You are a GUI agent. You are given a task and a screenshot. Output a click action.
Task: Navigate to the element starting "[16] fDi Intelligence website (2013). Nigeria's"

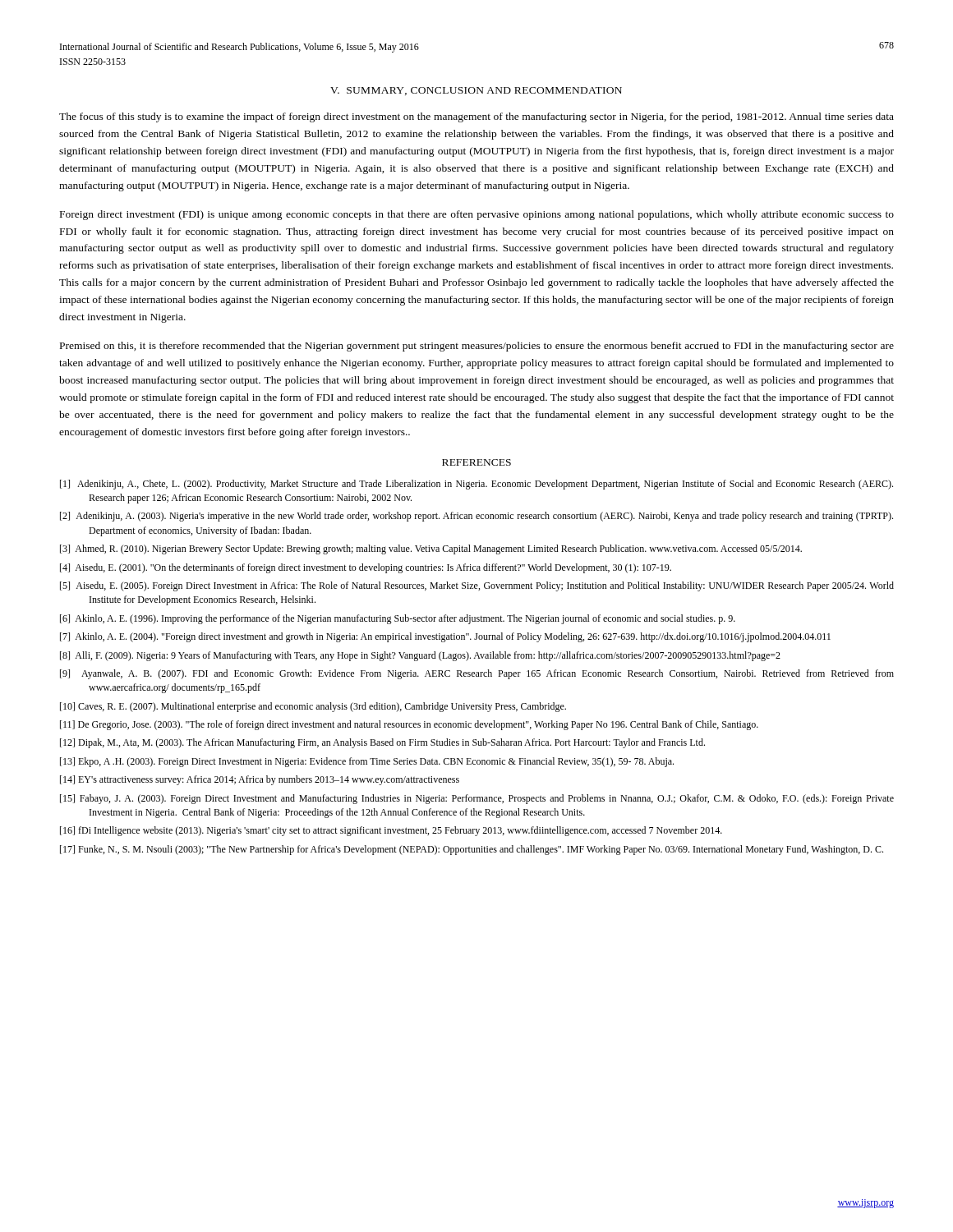tap(391, 831)
